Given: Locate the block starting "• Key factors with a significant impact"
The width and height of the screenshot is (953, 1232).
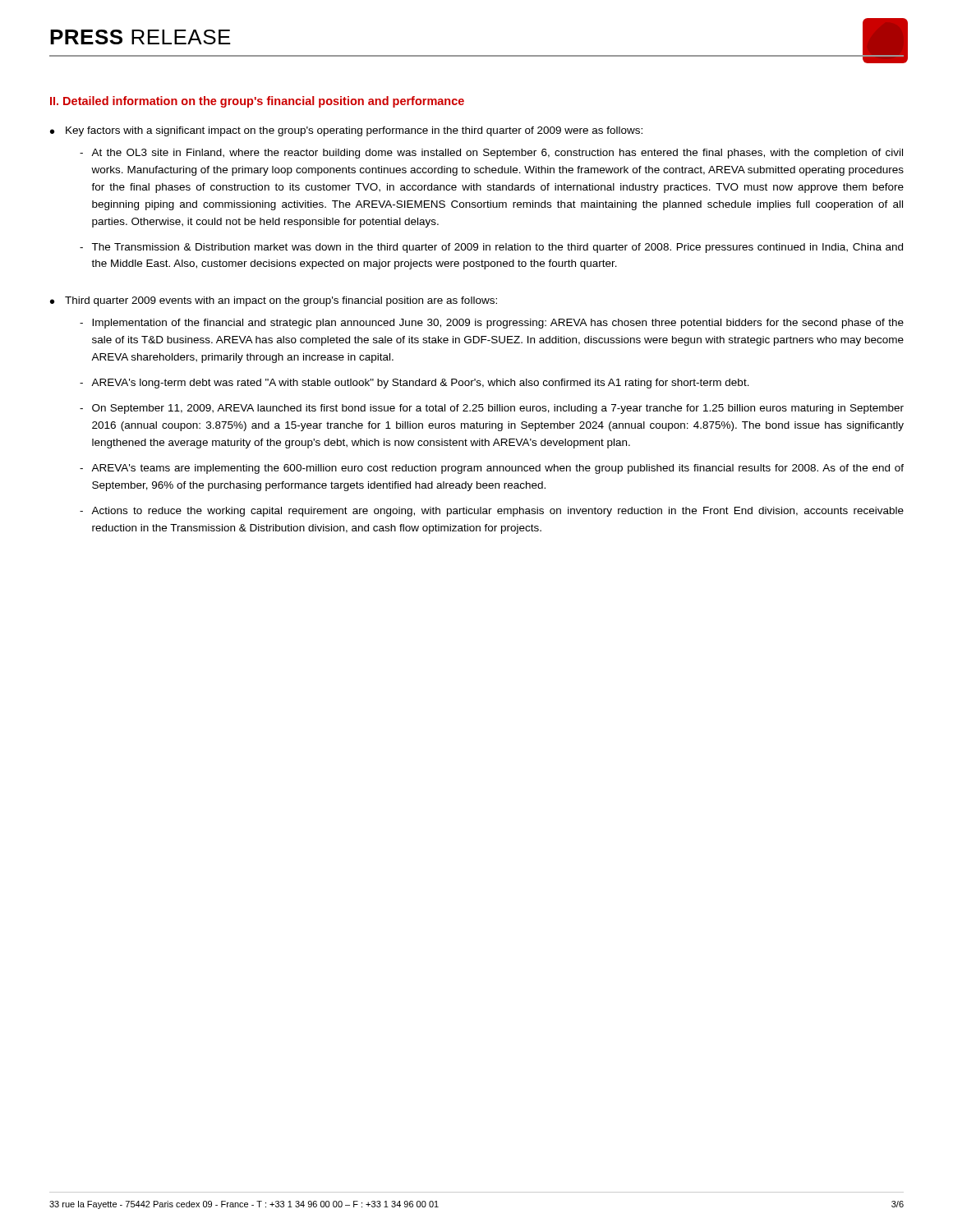Looking at the screenshot, I should pyautogui.click(x=476, y=202).
